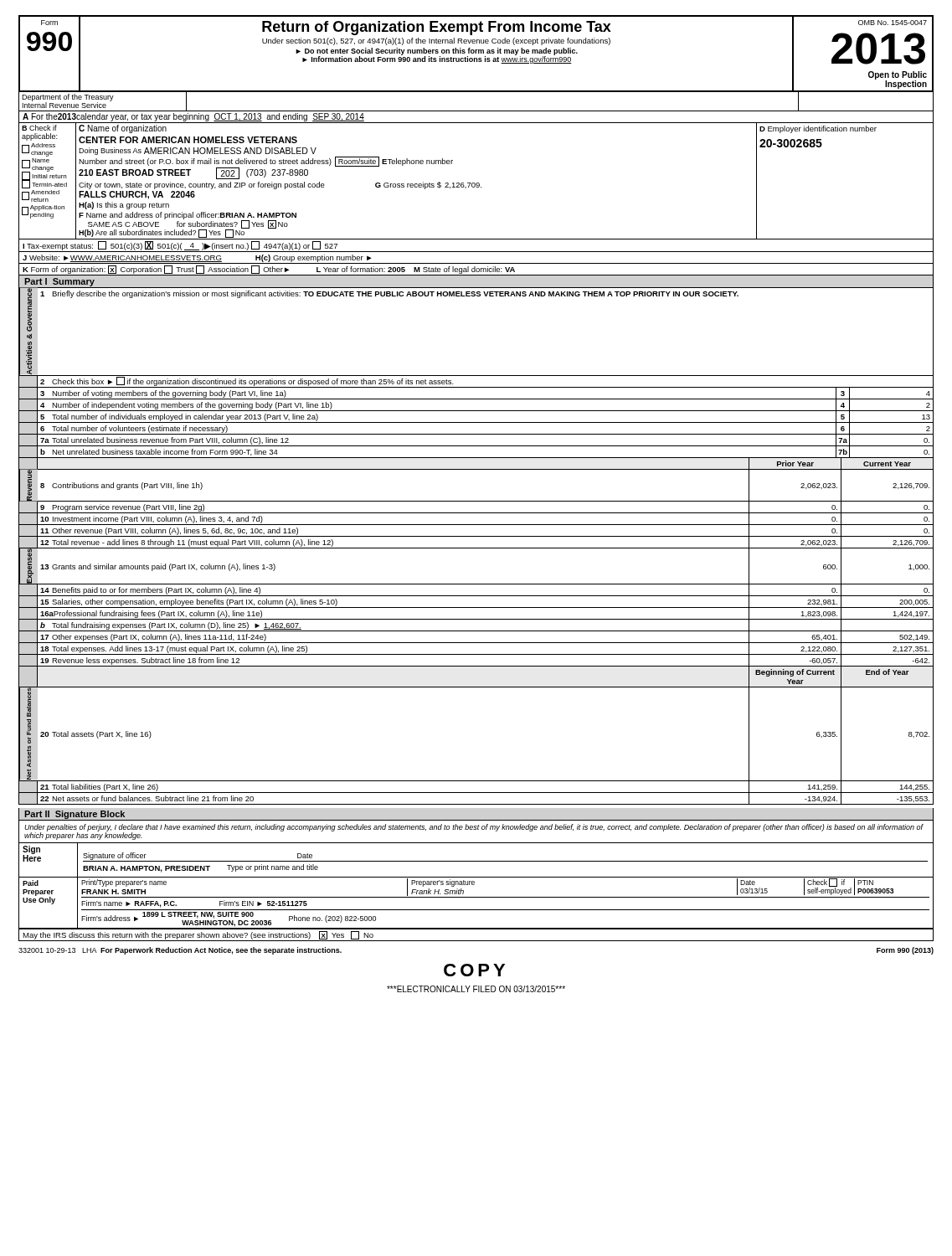This screenshot has width=952, height=1256.
Task: Point to the block starting "Activities & Governance 1 Briefly describe the organization's"
Action: click(x=476, y=331)
